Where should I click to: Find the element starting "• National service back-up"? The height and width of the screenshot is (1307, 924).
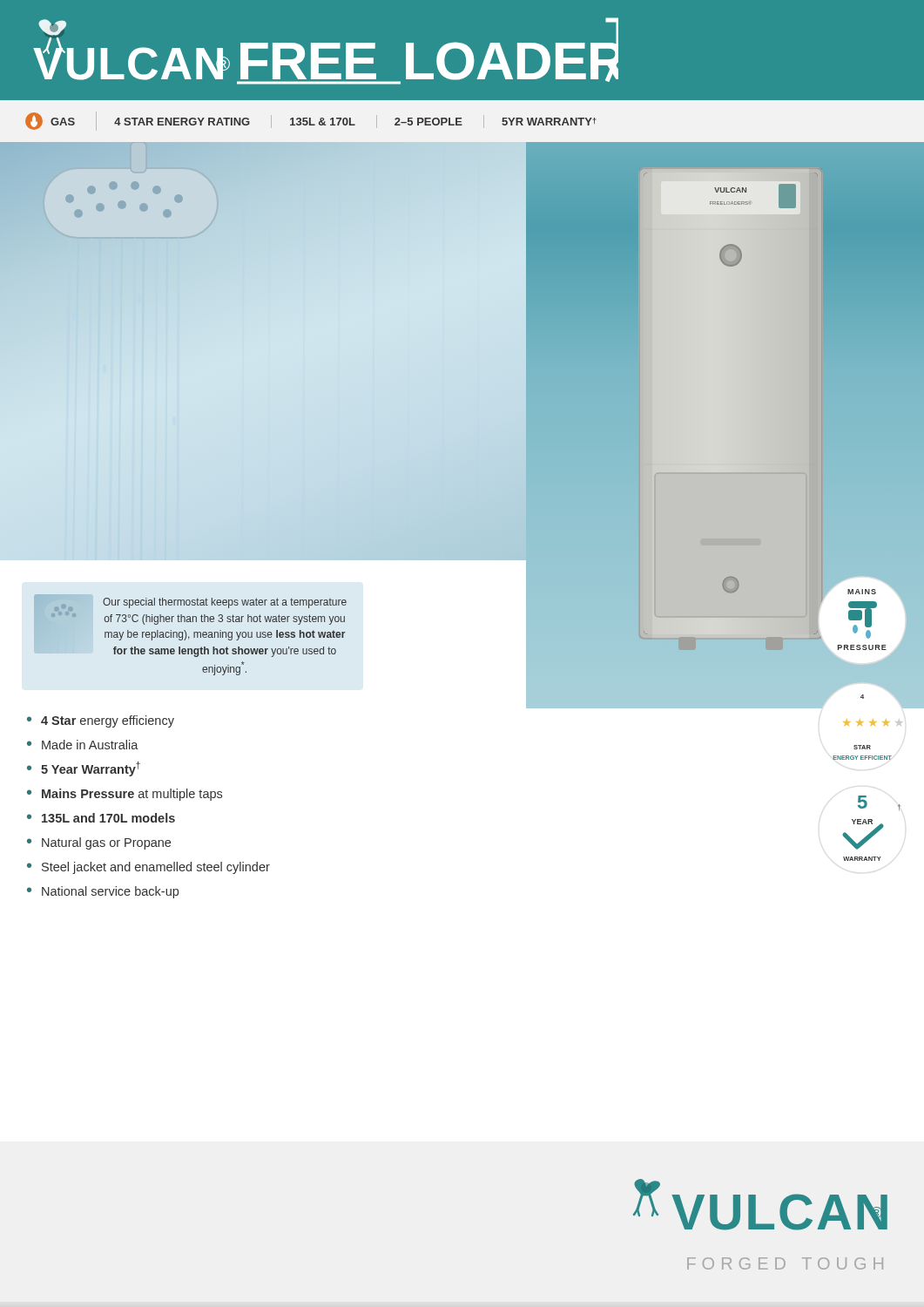103,892
